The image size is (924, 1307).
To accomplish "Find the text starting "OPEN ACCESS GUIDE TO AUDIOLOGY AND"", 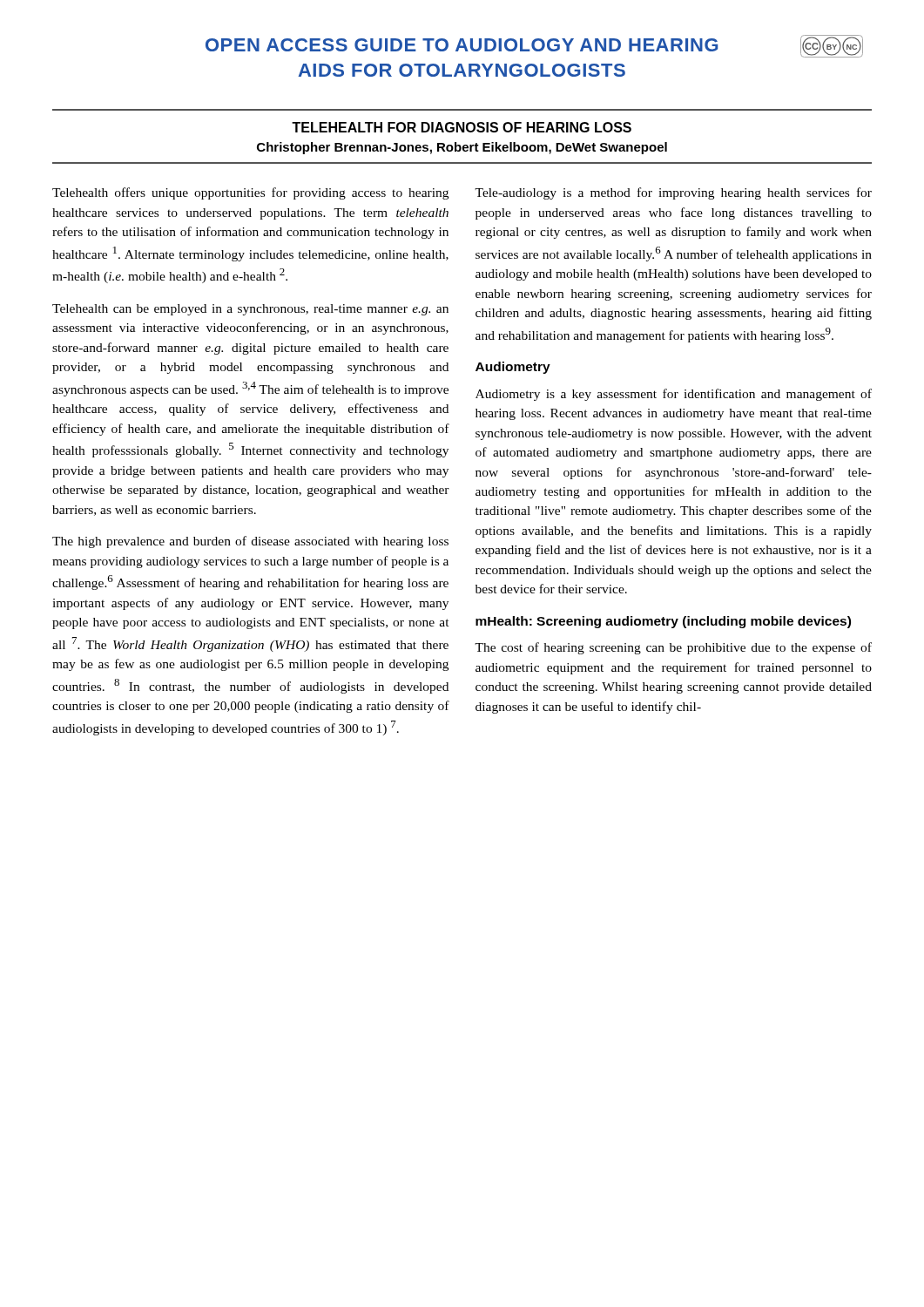I will click(x=462, y=57).
